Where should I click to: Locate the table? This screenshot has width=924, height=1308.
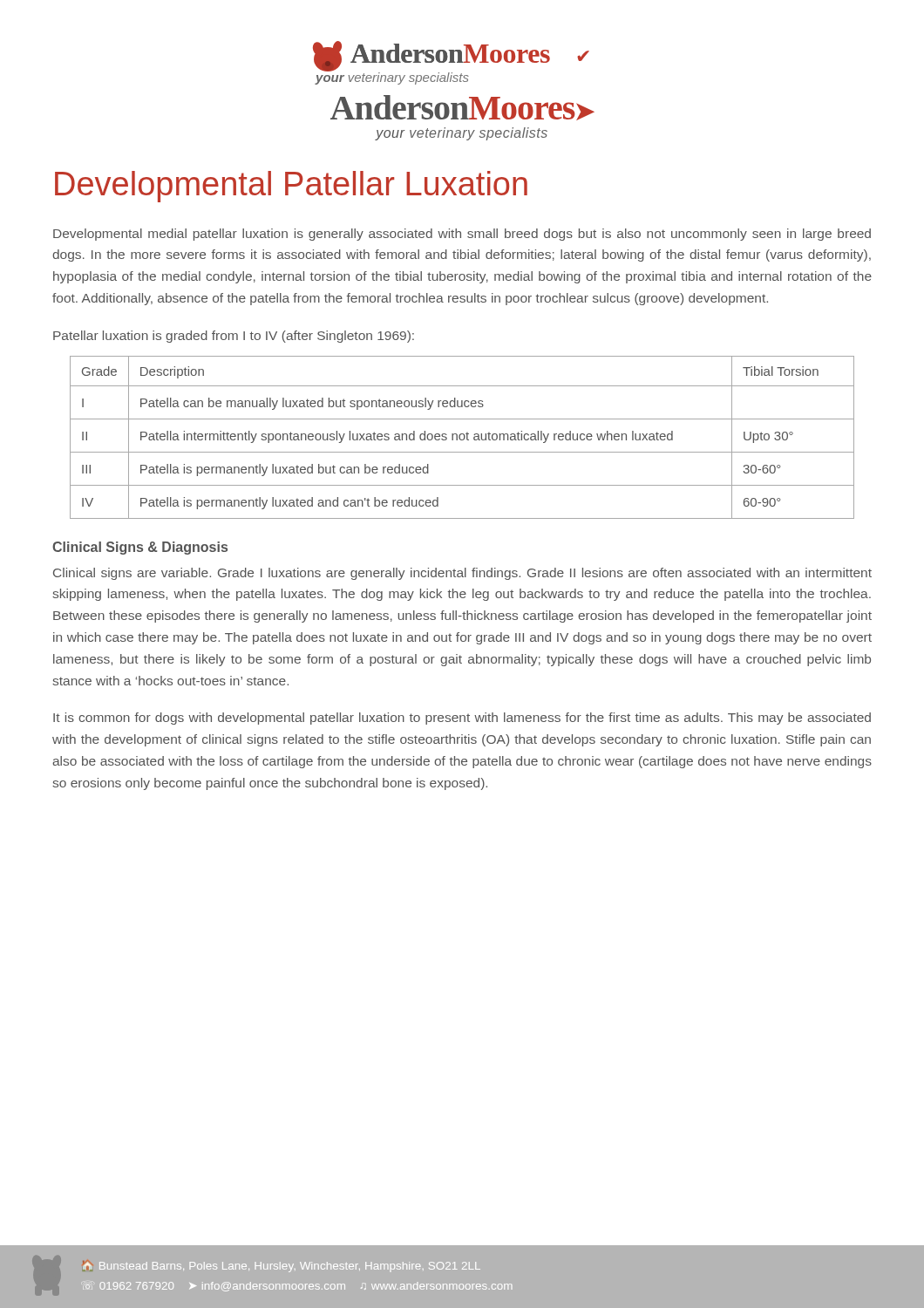(462, 437)
